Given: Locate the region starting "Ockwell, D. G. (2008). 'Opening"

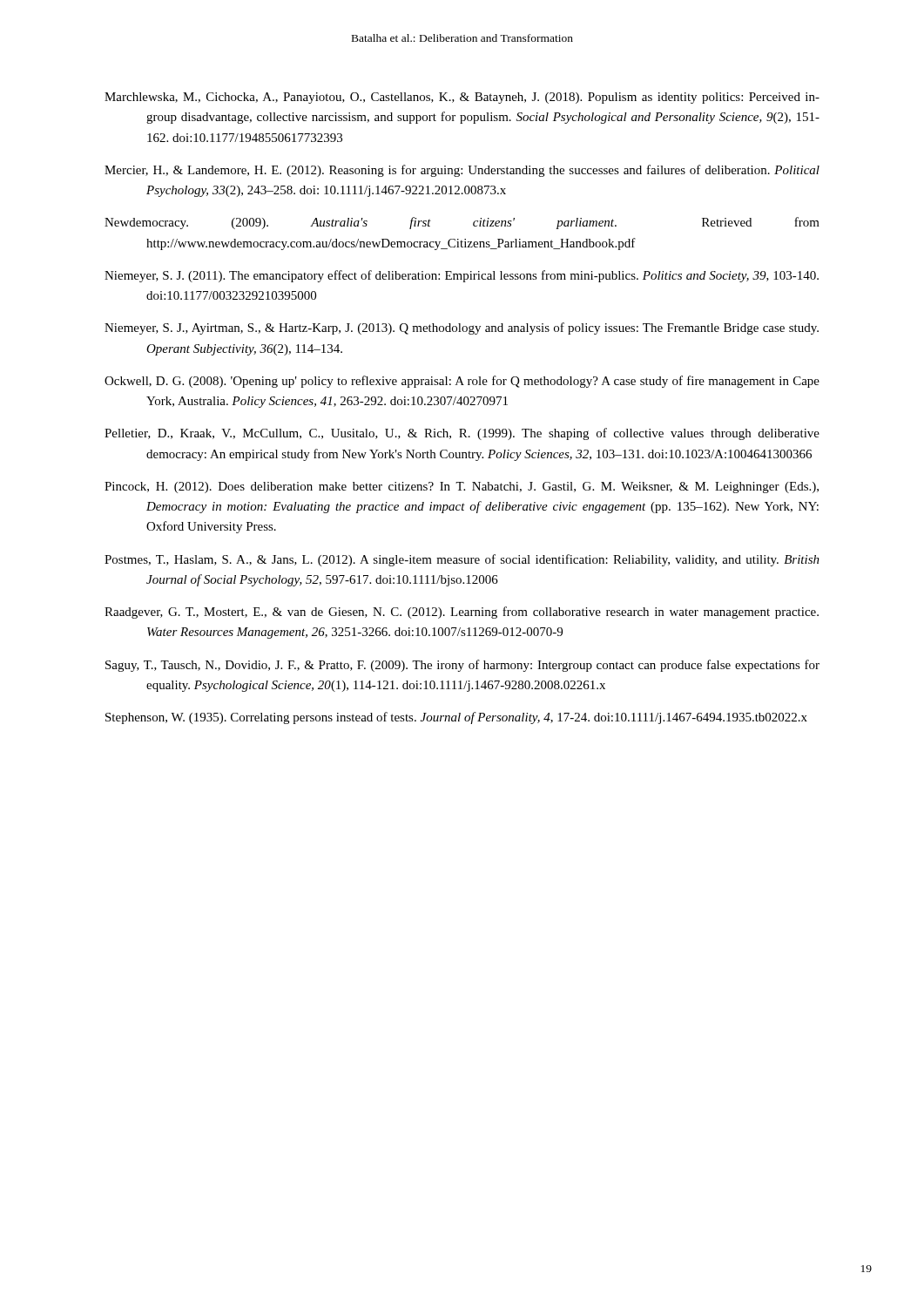Looking at the screenshot, I should click(x=462, y=391).
